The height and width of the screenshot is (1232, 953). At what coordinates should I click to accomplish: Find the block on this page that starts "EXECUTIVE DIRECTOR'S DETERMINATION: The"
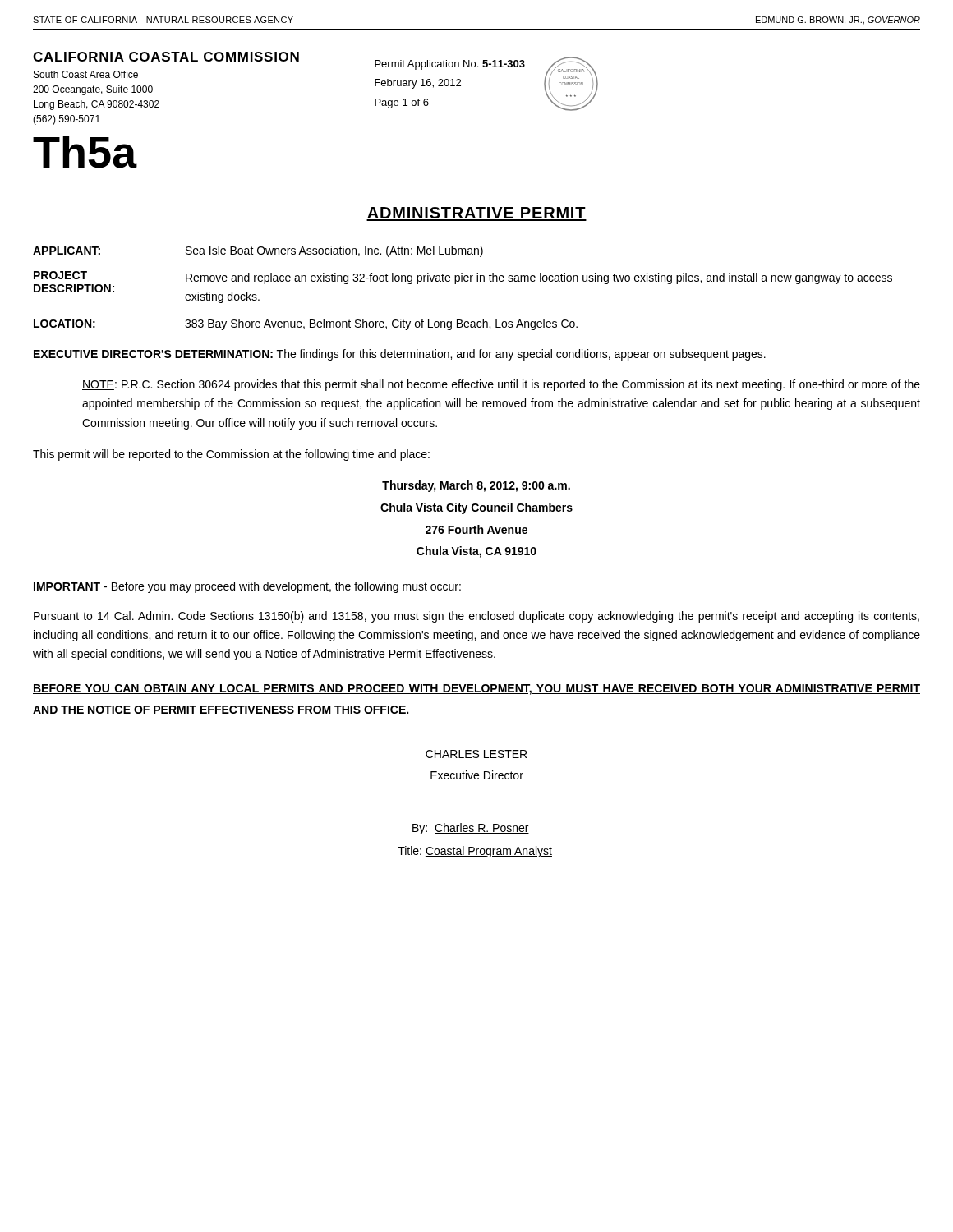coord(400,354)
